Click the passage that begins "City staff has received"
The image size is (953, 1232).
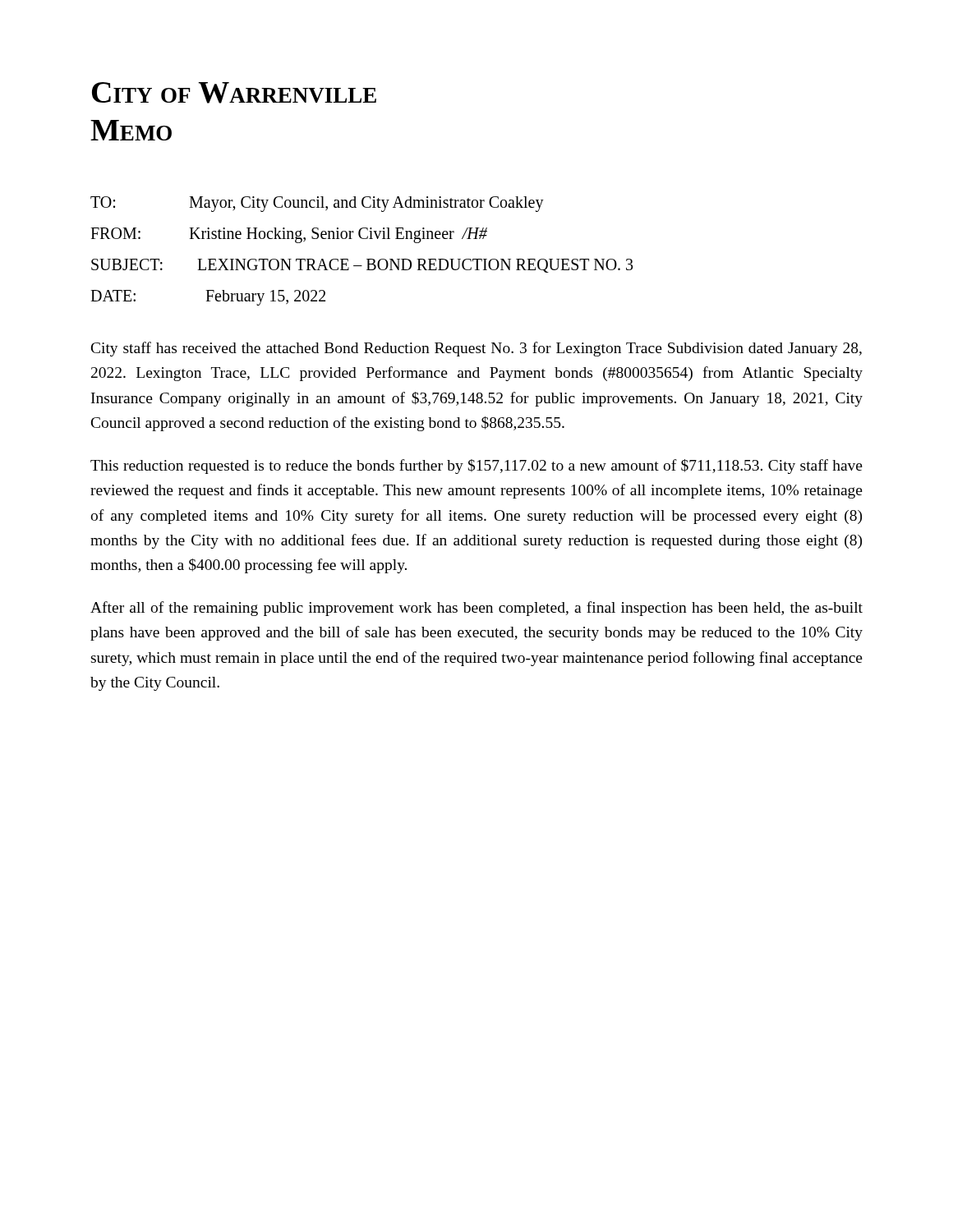476,385
